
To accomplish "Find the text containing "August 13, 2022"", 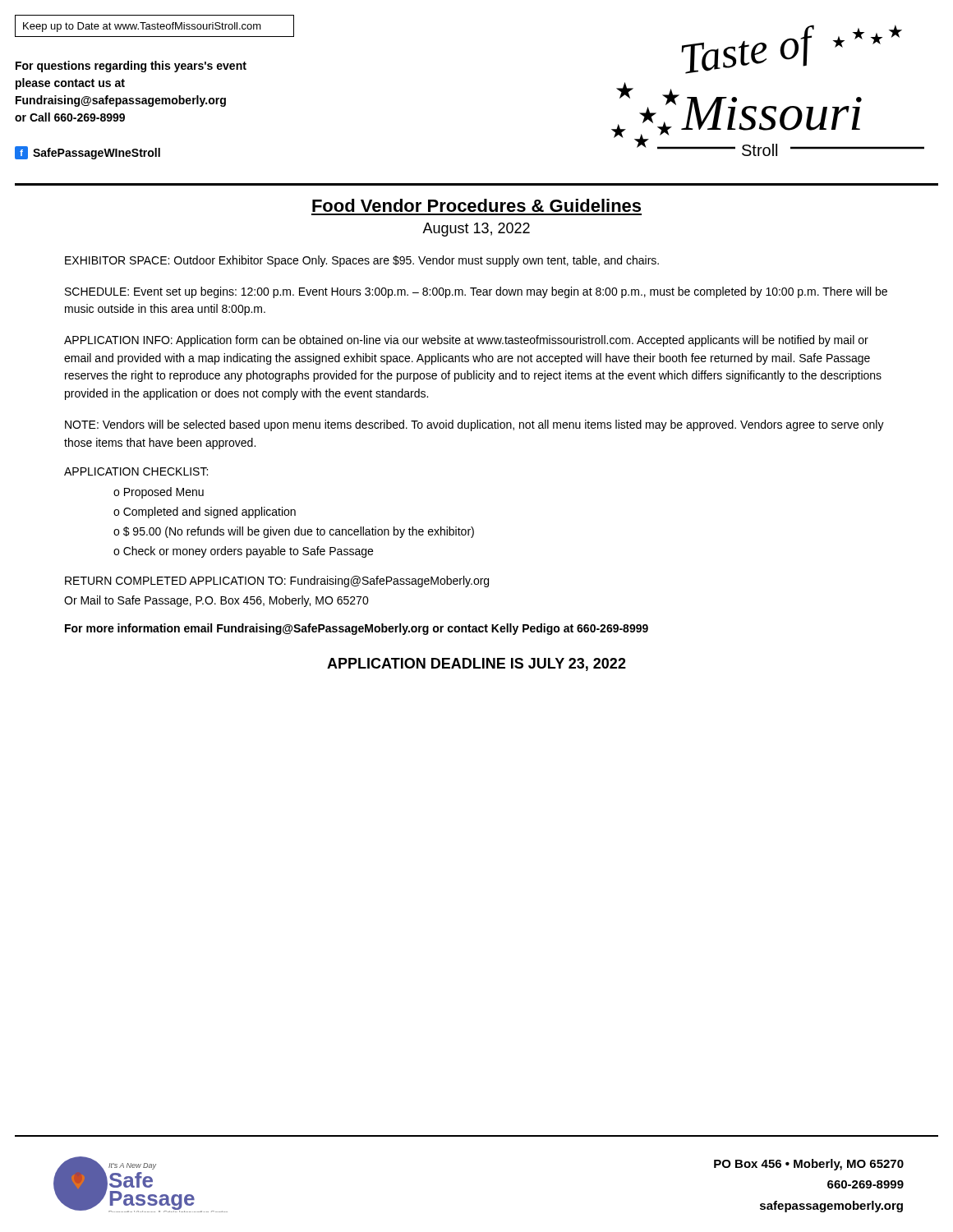I will pyautogui.click(x=476, y=228).
